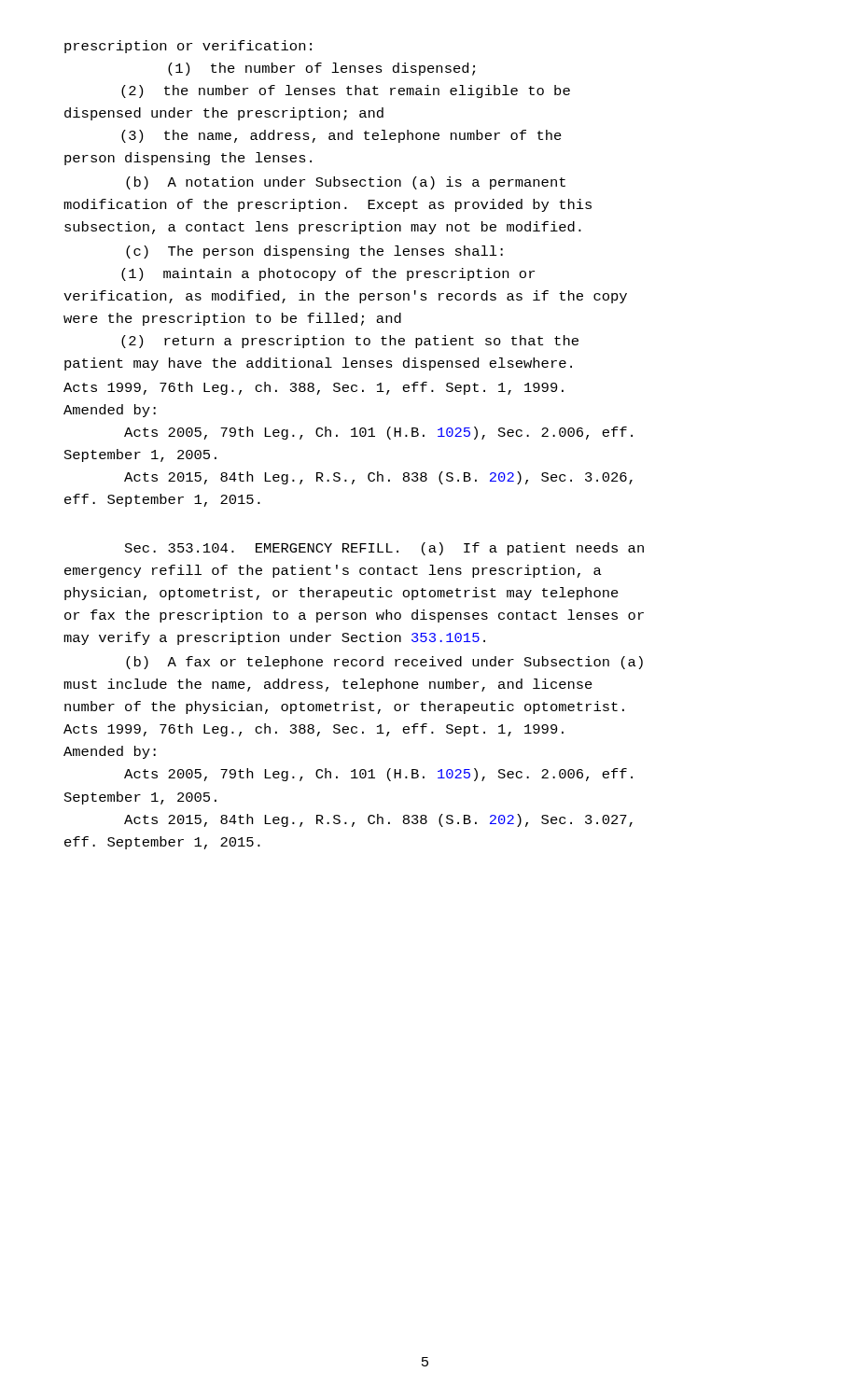Where is the passage that starts "(1) maintain a photocopy of"?
This screenshot has height=1400, width=850.
(425, 297)
